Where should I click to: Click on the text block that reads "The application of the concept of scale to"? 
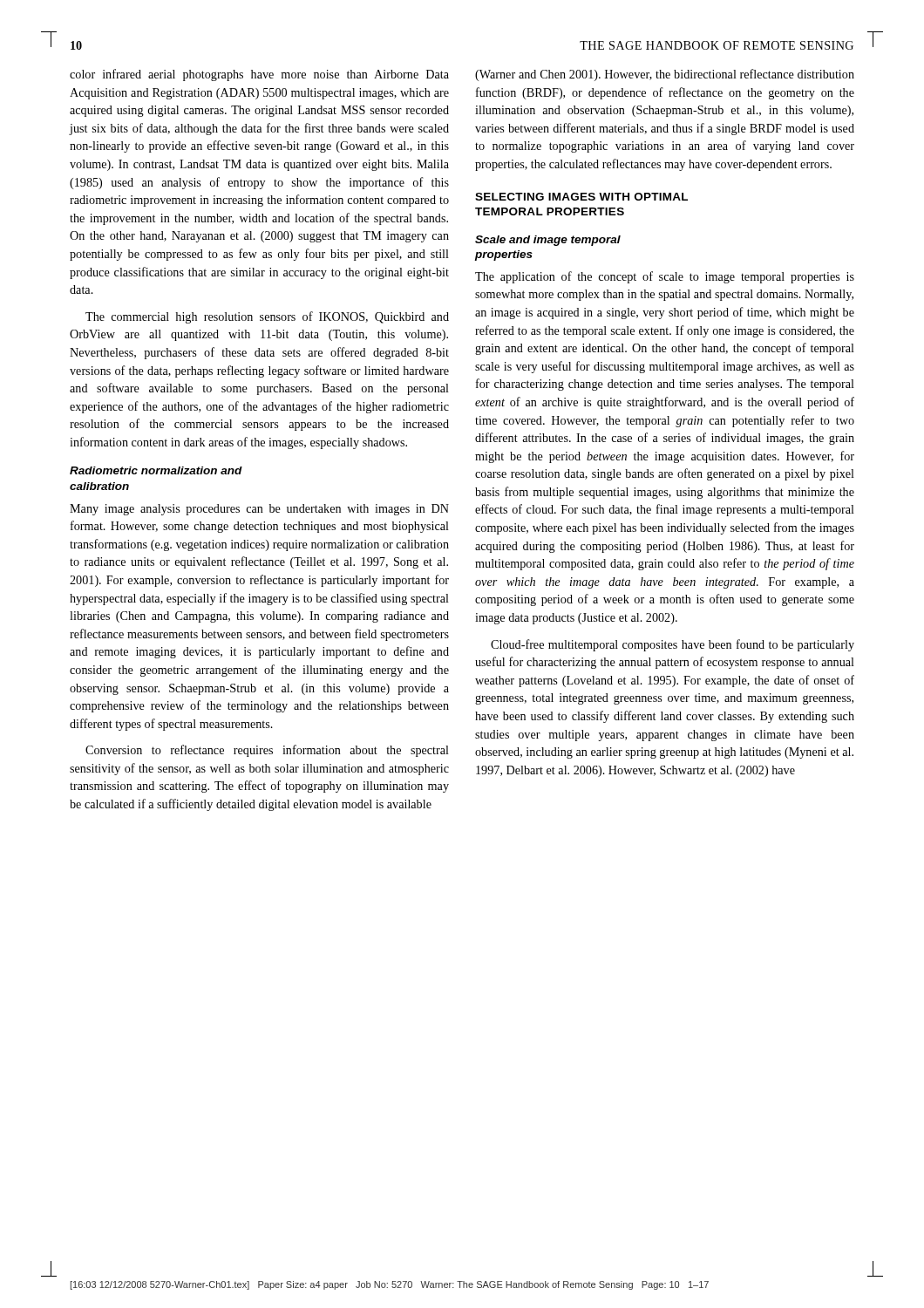point(665,523)
